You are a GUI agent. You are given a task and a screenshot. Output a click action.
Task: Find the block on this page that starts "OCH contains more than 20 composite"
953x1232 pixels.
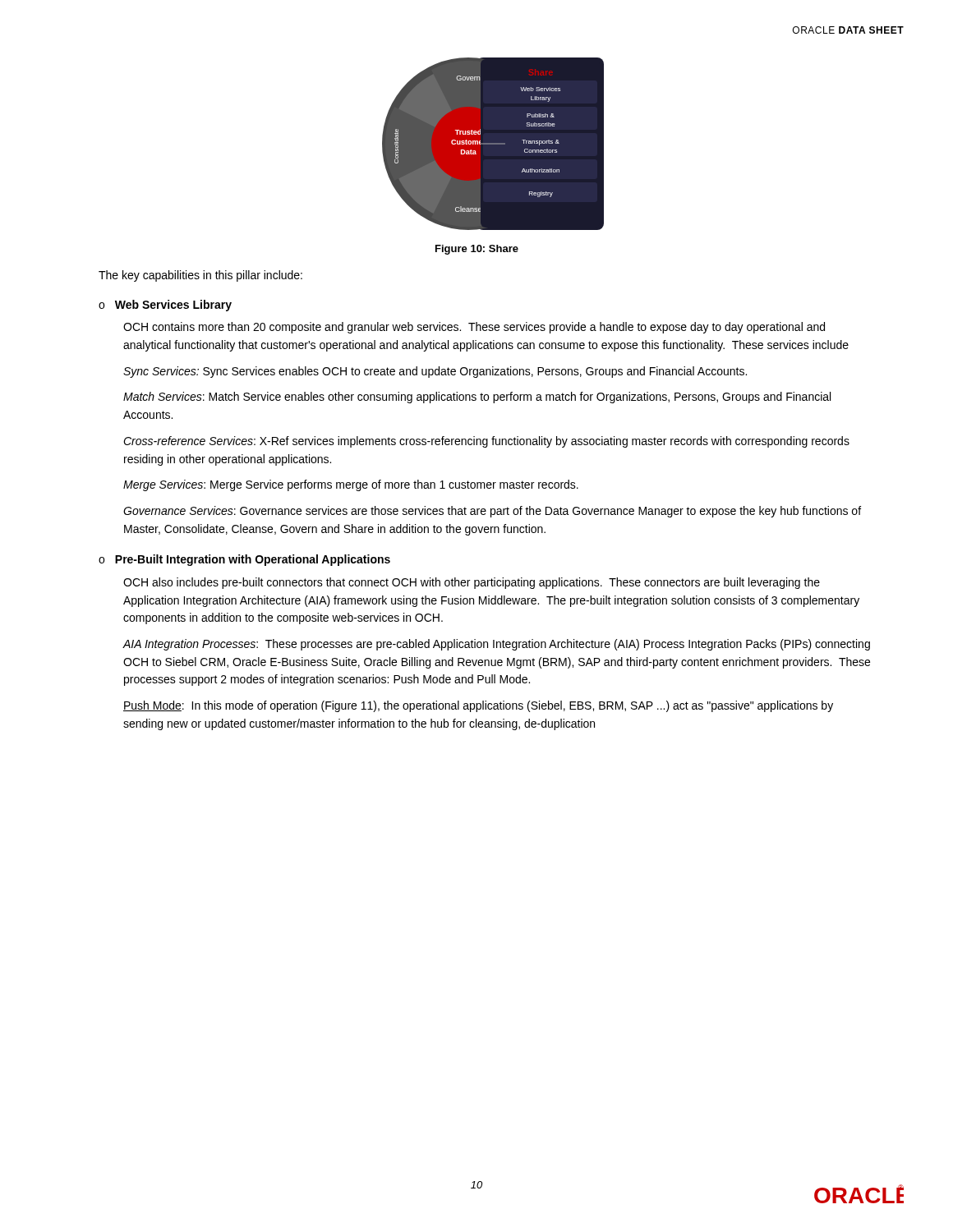[486, 336]
